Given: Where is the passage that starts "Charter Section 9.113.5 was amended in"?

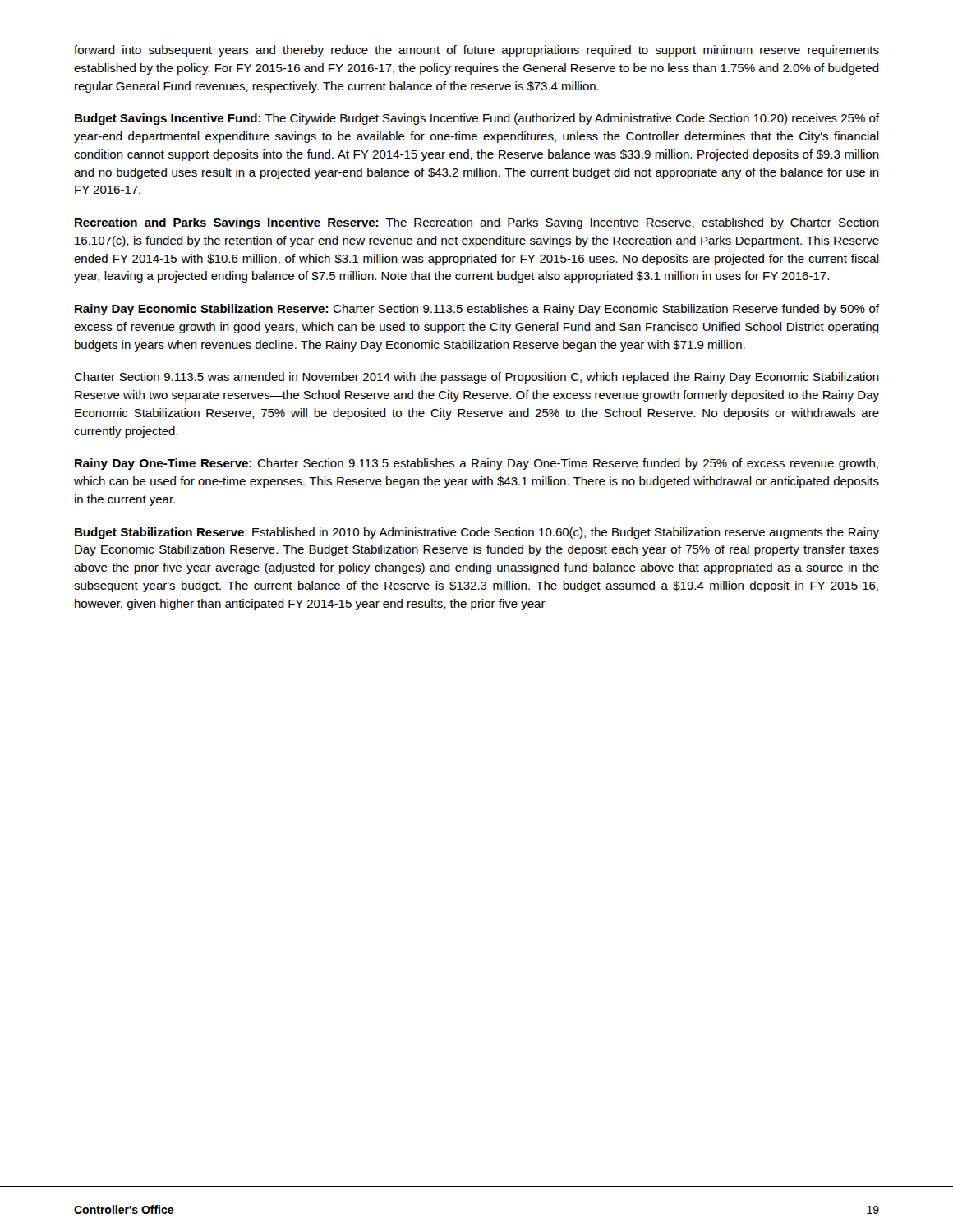Looking at the screenshot, I should (476, 404).
